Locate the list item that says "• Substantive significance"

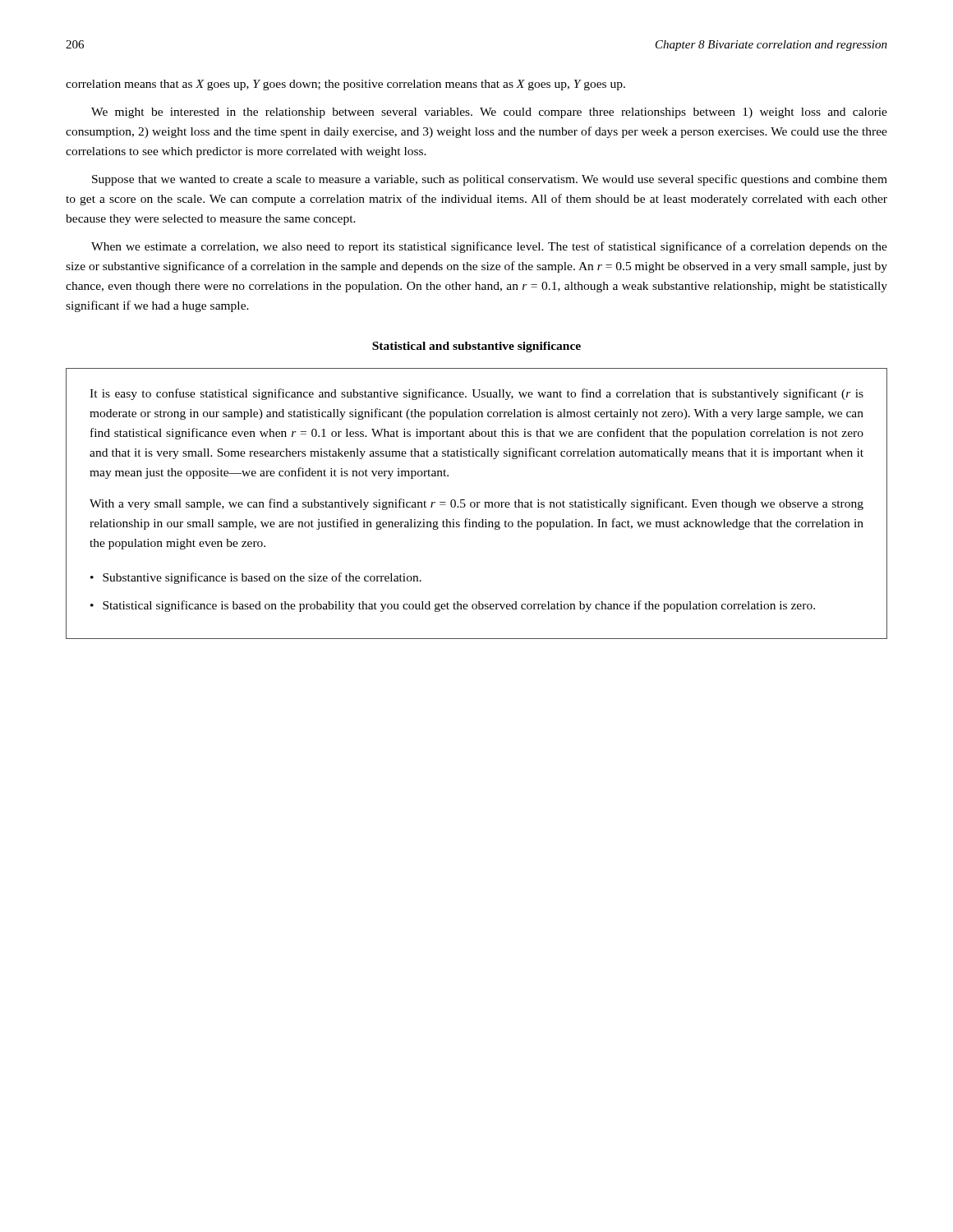[256, 578]
